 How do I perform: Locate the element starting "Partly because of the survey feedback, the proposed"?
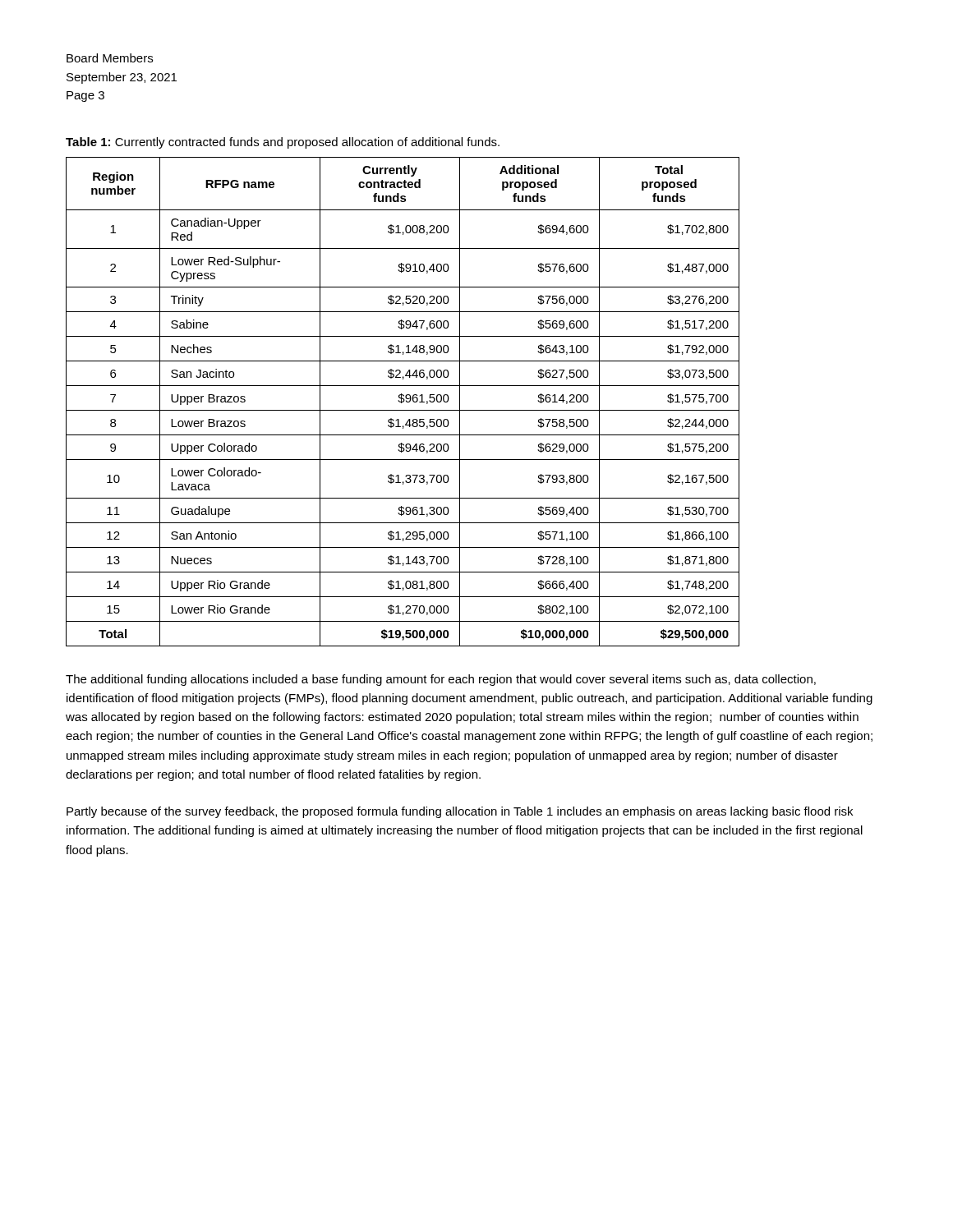[464, 830]
